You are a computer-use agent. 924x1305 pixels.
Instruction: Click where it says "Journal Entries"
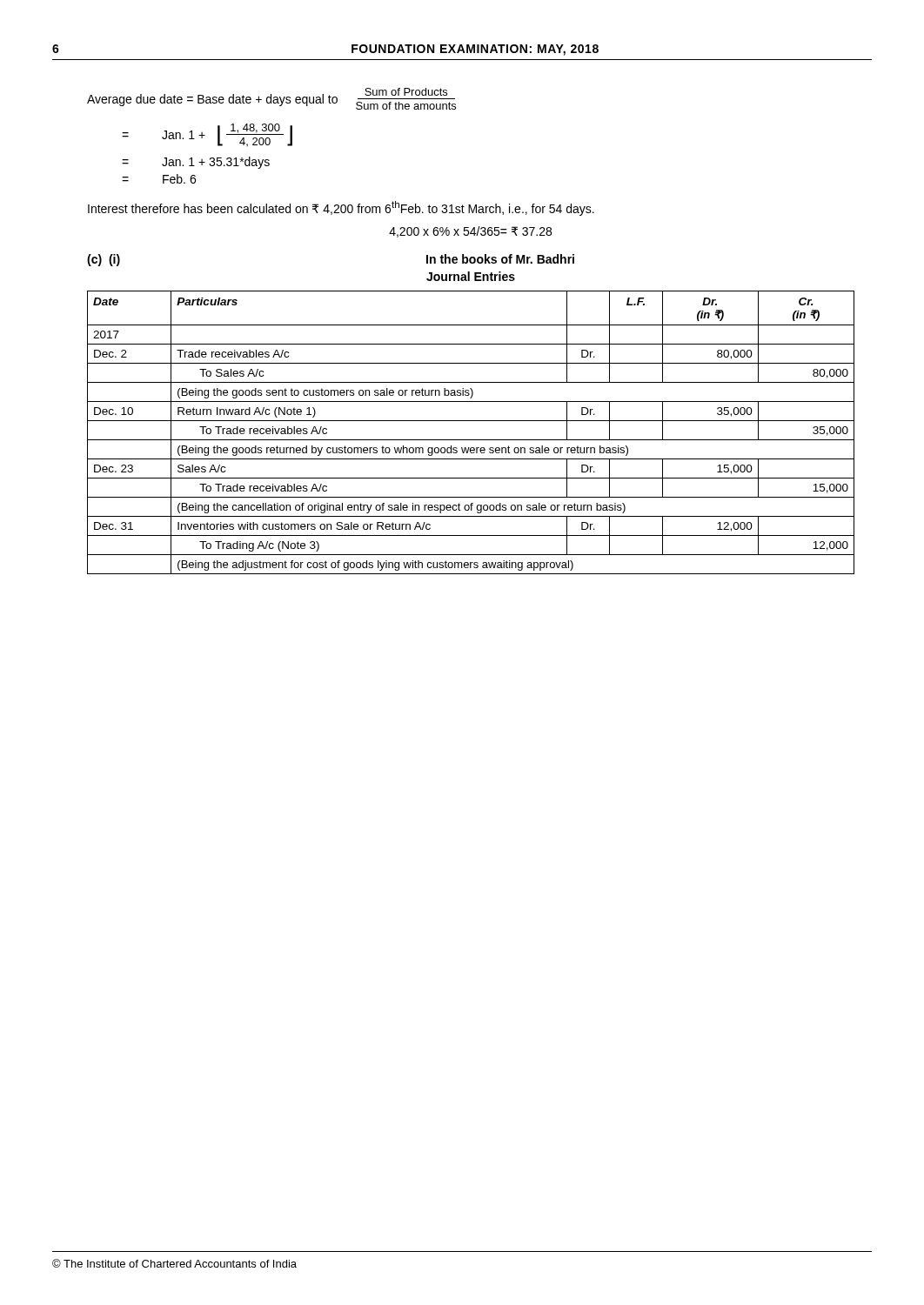(471, 276)
